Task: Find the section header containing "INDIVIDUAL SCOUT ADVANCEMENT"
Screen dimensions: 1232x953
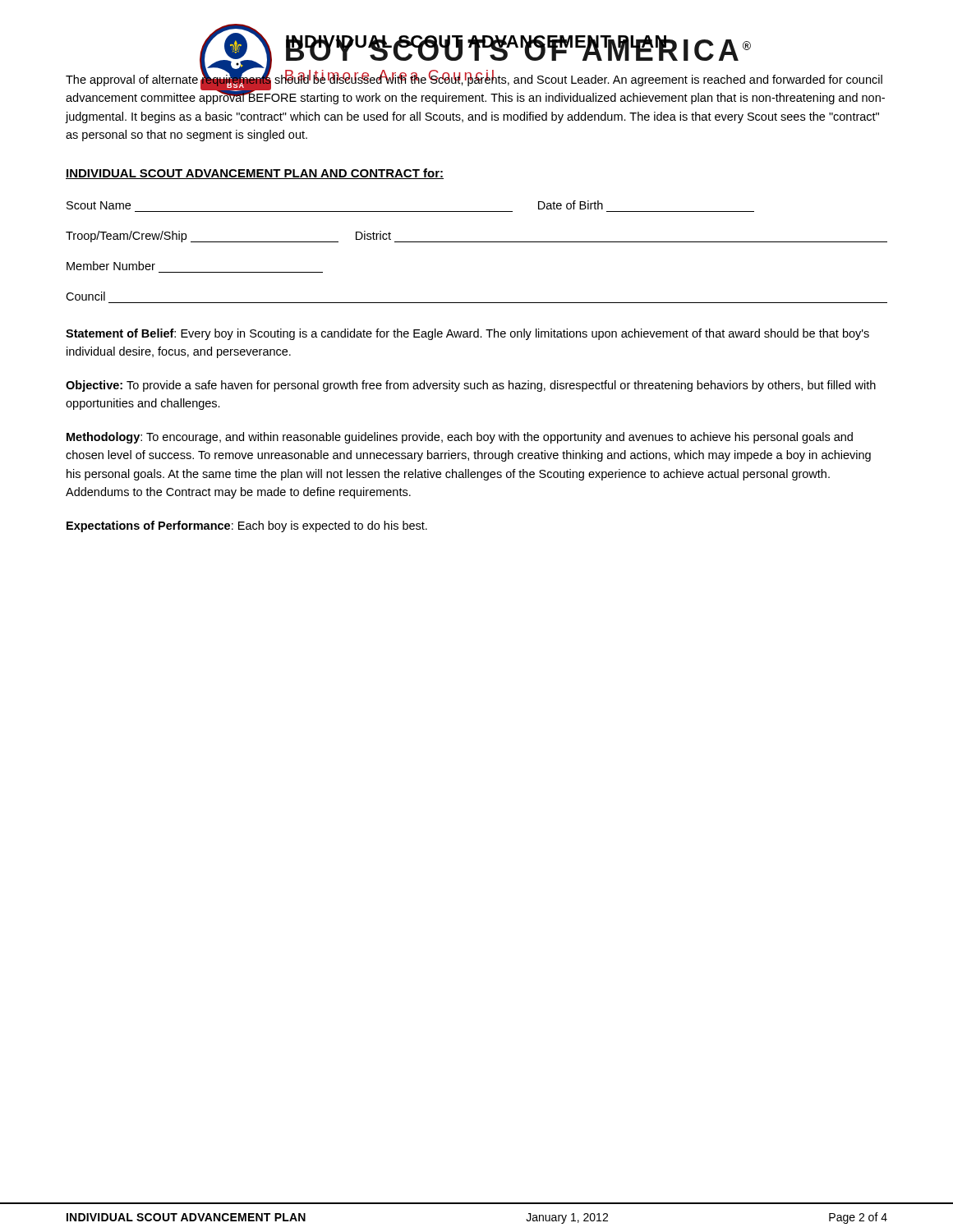Action: pyautogui.click(x=255, y=173)
